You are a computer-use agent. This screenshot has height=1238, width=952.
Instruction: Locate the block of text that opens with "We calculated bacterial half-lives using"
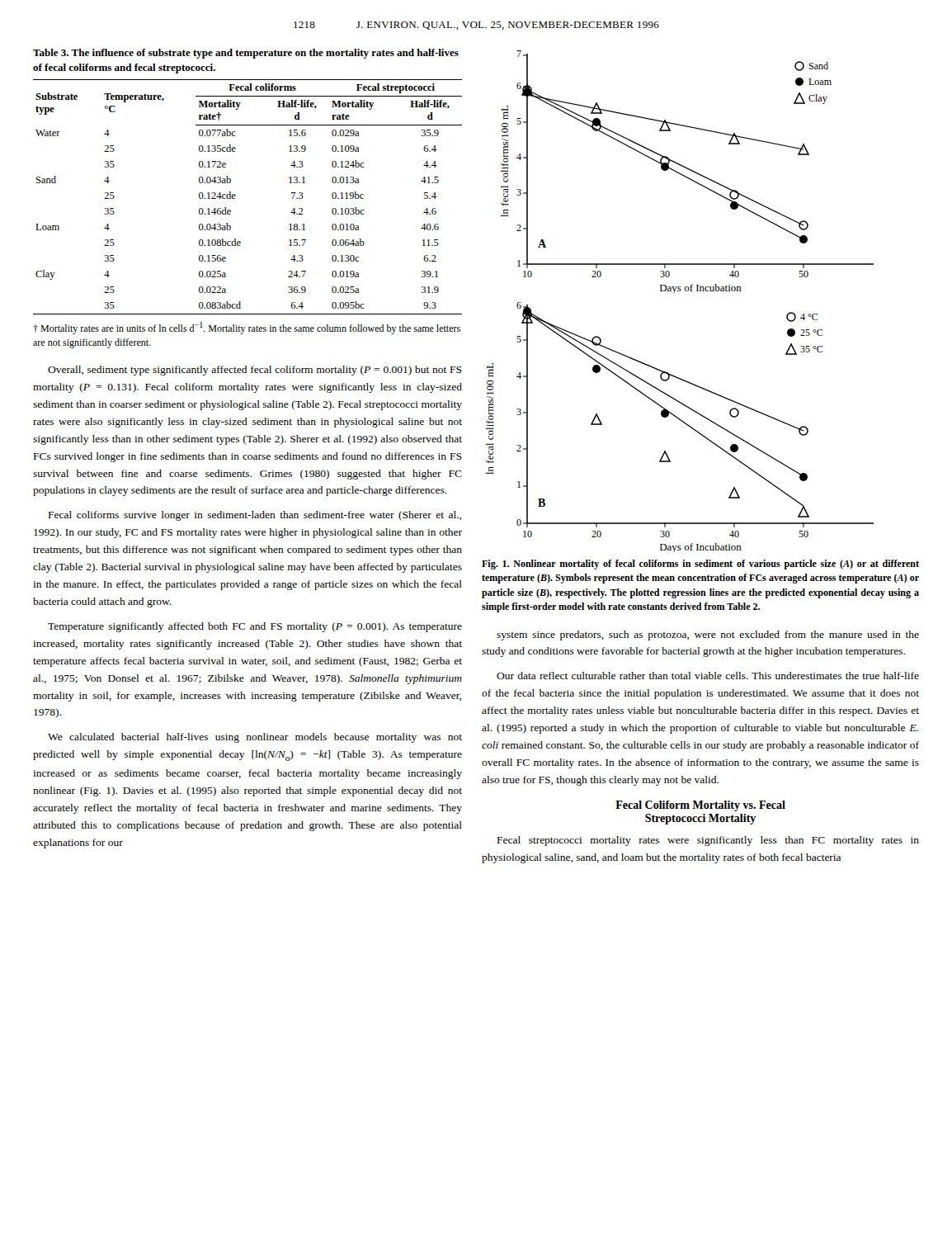click(248, 790)
